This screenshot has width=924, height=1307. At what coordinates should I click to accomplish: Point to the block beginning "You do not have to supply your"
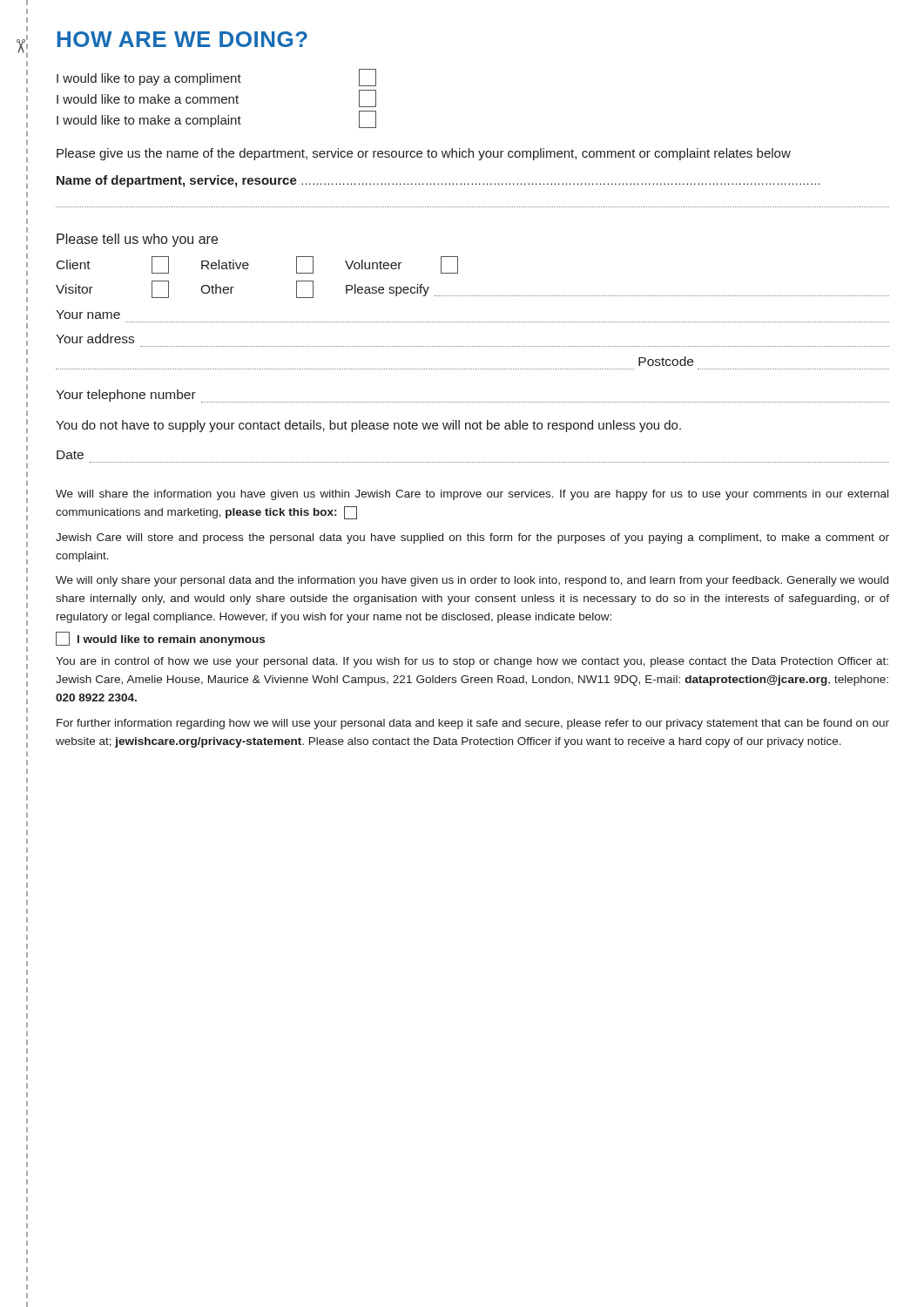tap(369, 424)
